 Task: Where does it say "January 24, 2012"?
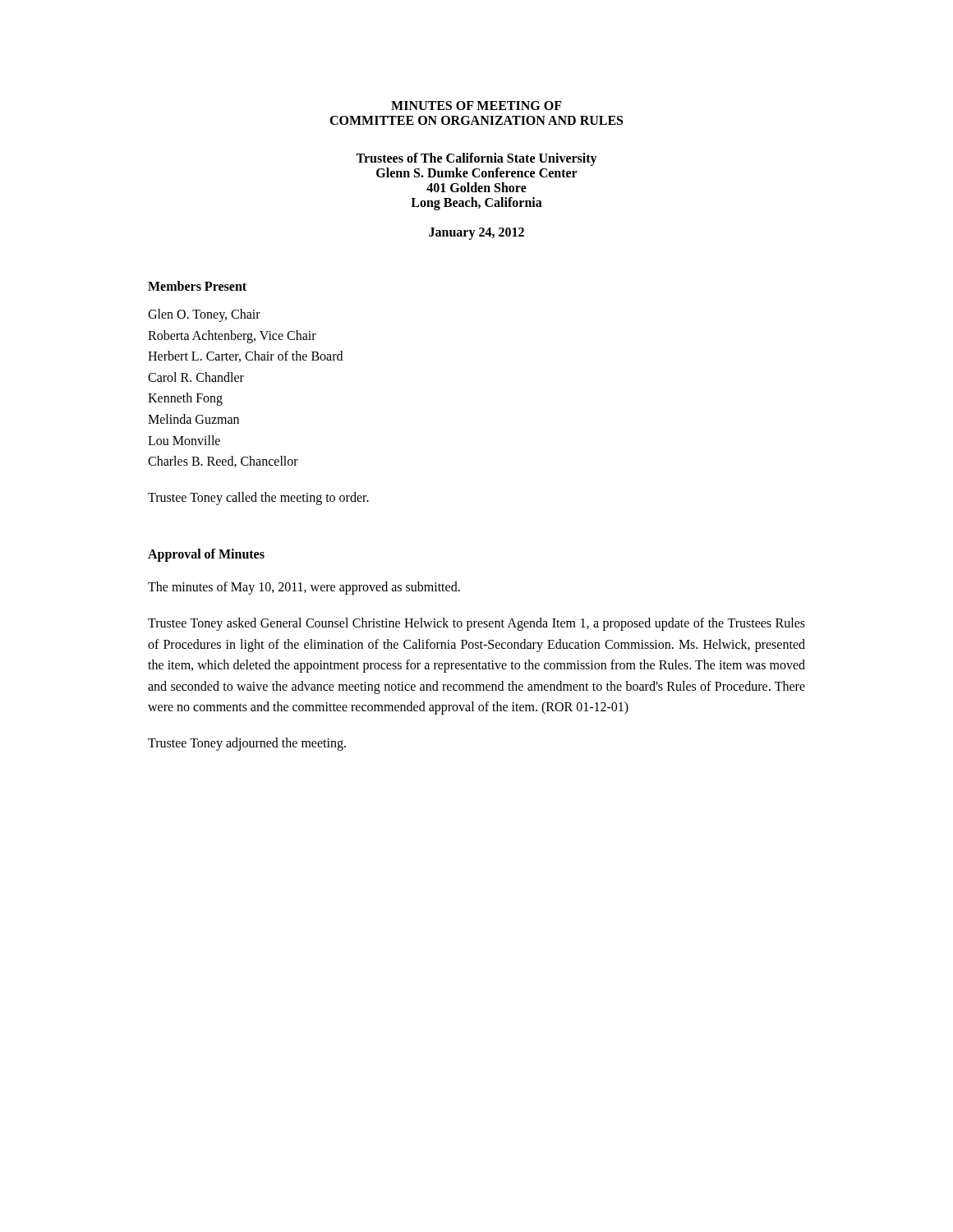[476, 232]
